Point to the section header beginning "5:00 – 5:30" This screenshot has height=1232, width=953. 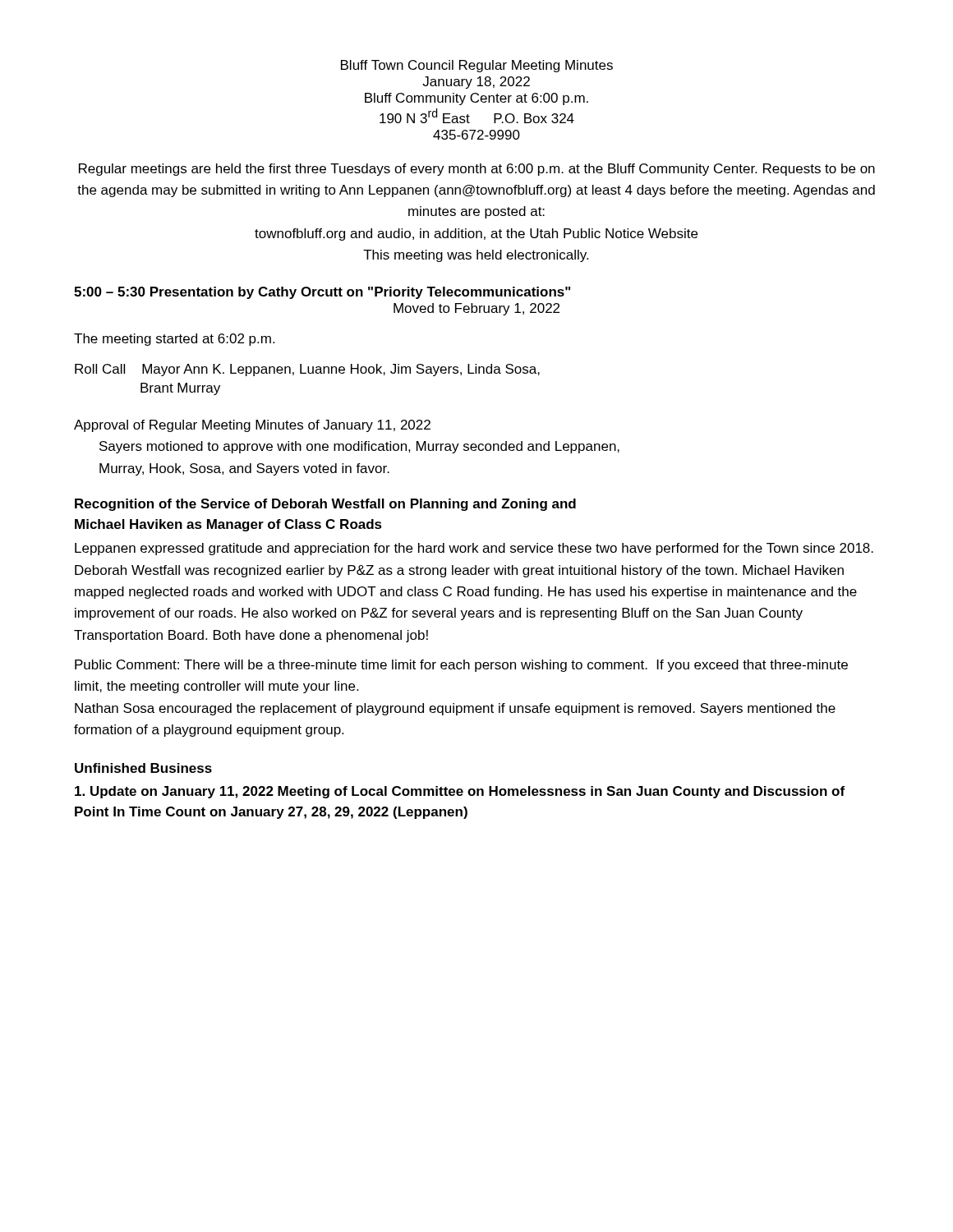[476, 301]
